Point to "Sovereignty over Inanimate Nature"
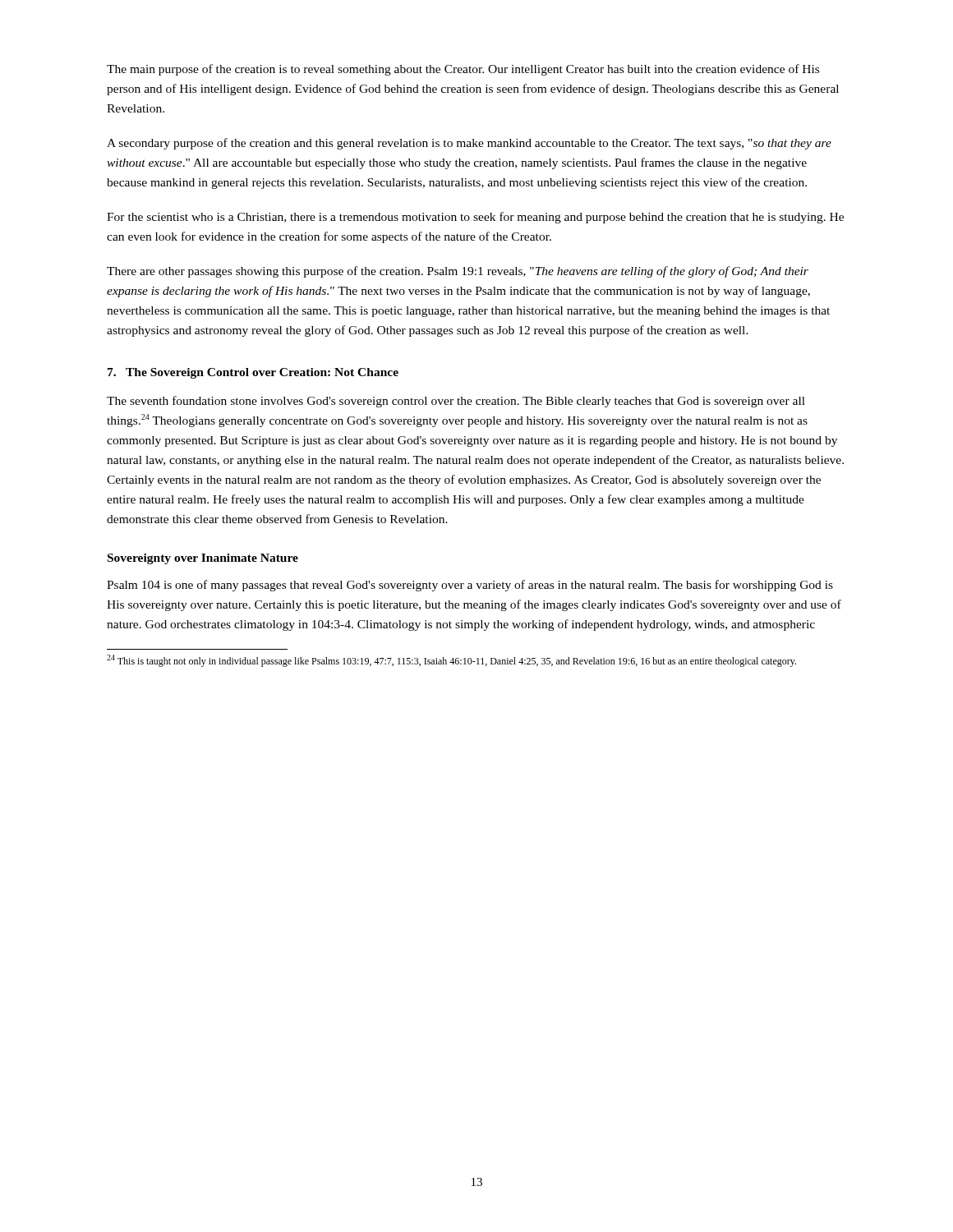This screenshot has width=953, height=1232. click(203, 557)
